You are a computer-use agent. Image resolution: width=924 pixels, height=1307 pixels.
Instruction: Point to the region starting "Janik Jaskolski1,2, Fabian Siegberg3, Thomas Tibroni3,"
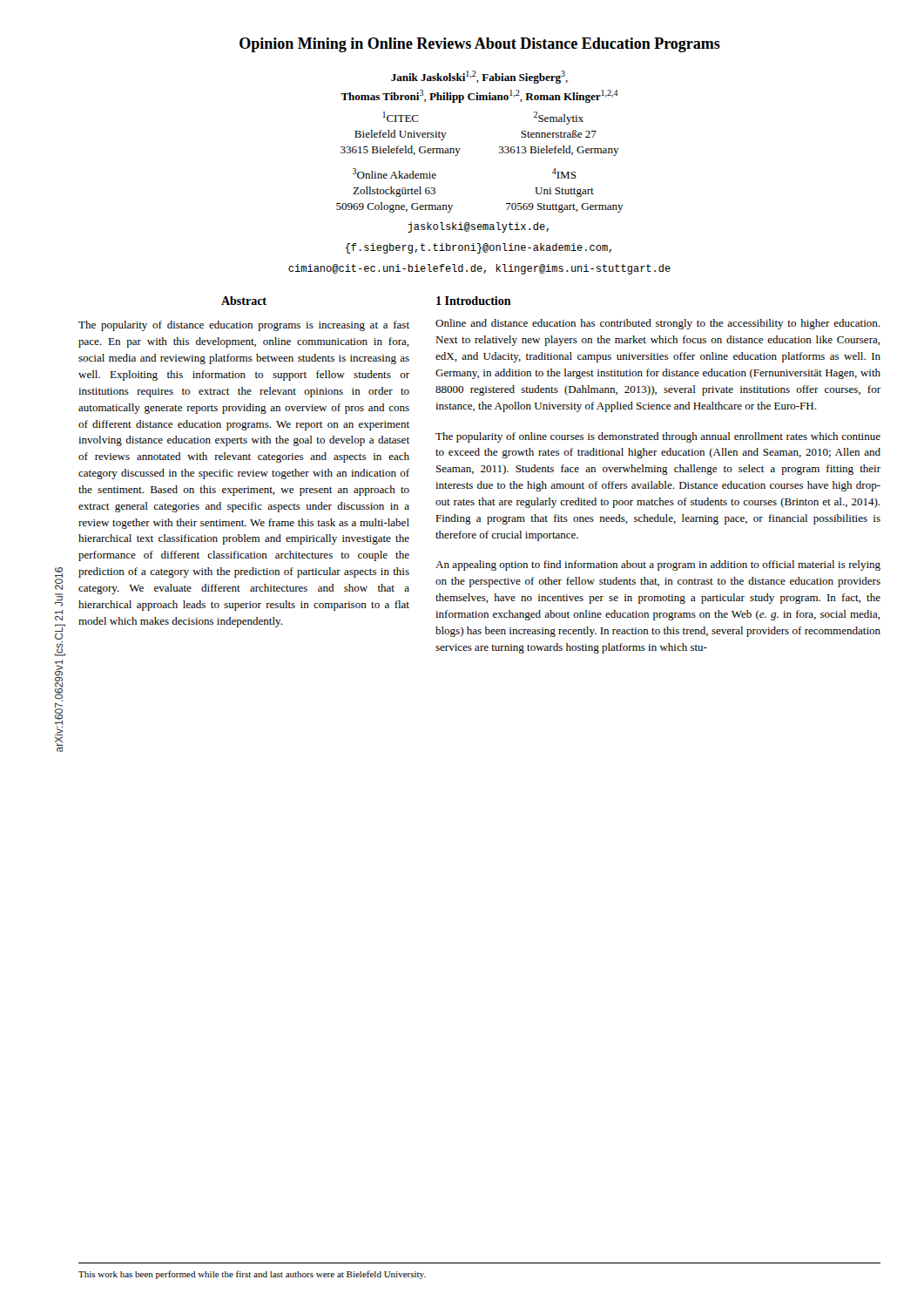(479, 77)
